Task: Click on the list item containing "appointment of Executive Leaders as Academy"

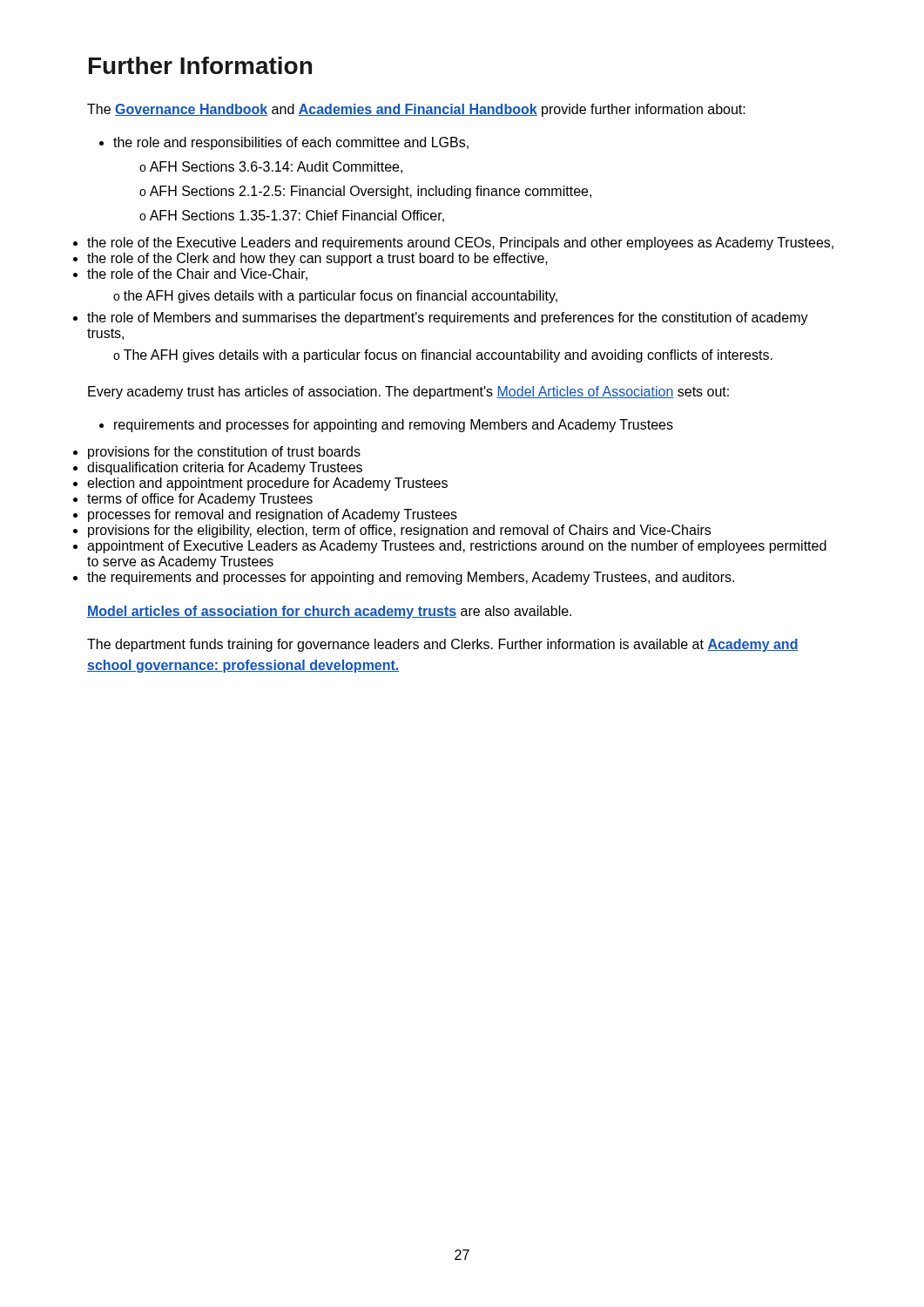Action: click(462, 554)
